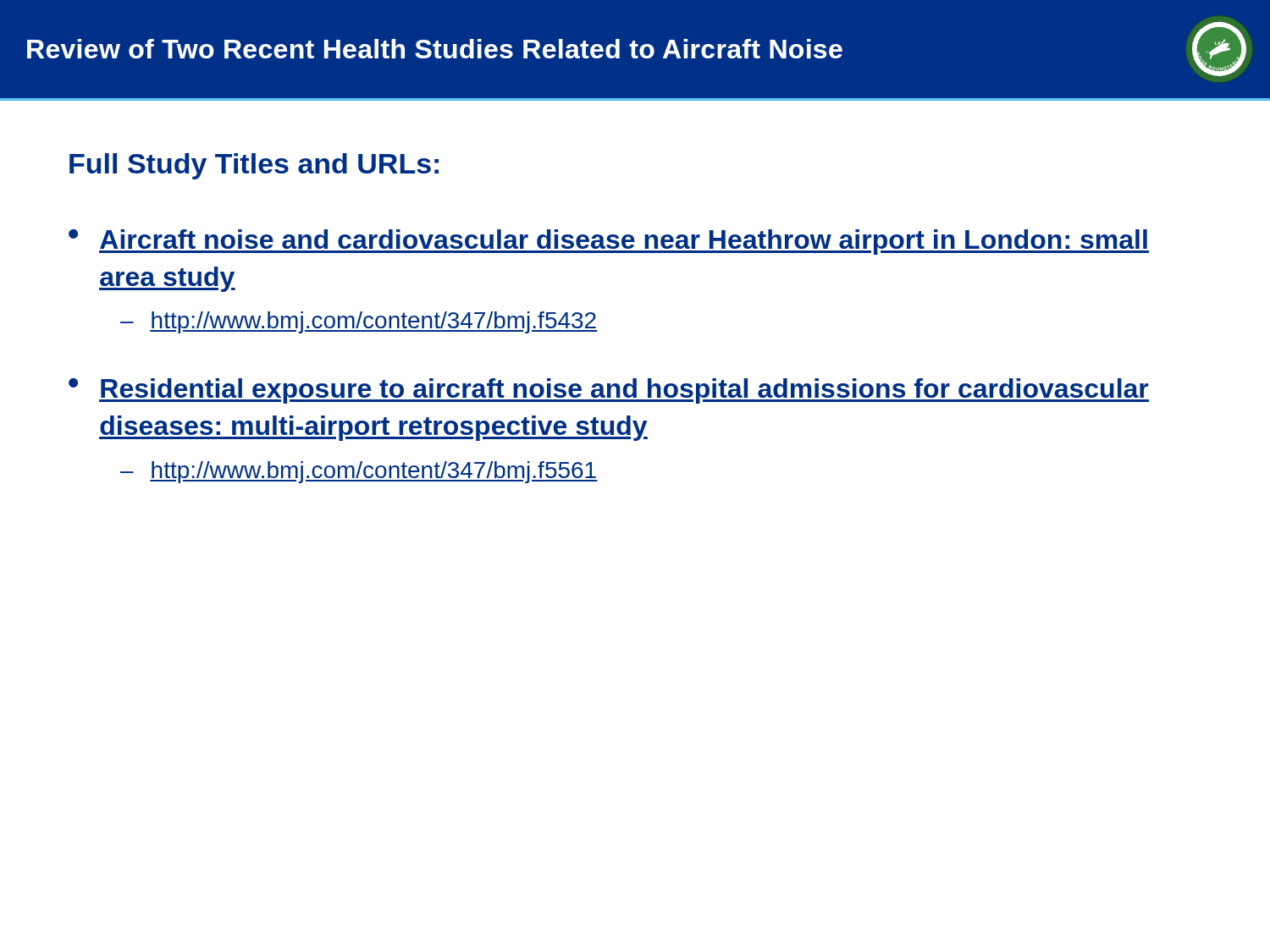Viewport: 1270px width, 952px height.
Task: Find the section header
Action: coord(255,163)
